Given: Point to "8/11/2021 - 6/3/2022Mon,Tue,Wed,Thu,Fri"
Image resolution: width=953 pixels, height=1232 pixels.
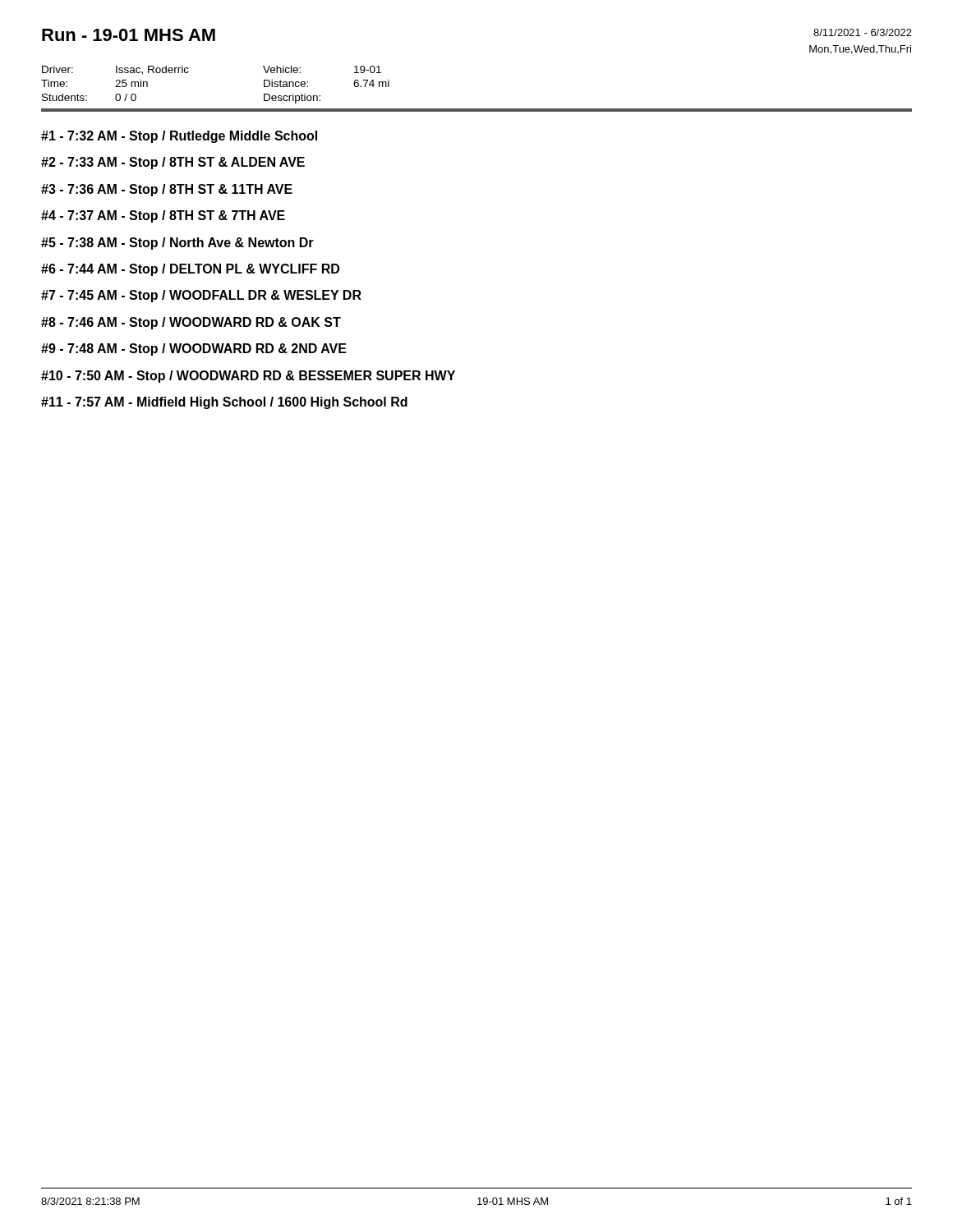Looking at the screenshot, I should (x=860, y=40).
